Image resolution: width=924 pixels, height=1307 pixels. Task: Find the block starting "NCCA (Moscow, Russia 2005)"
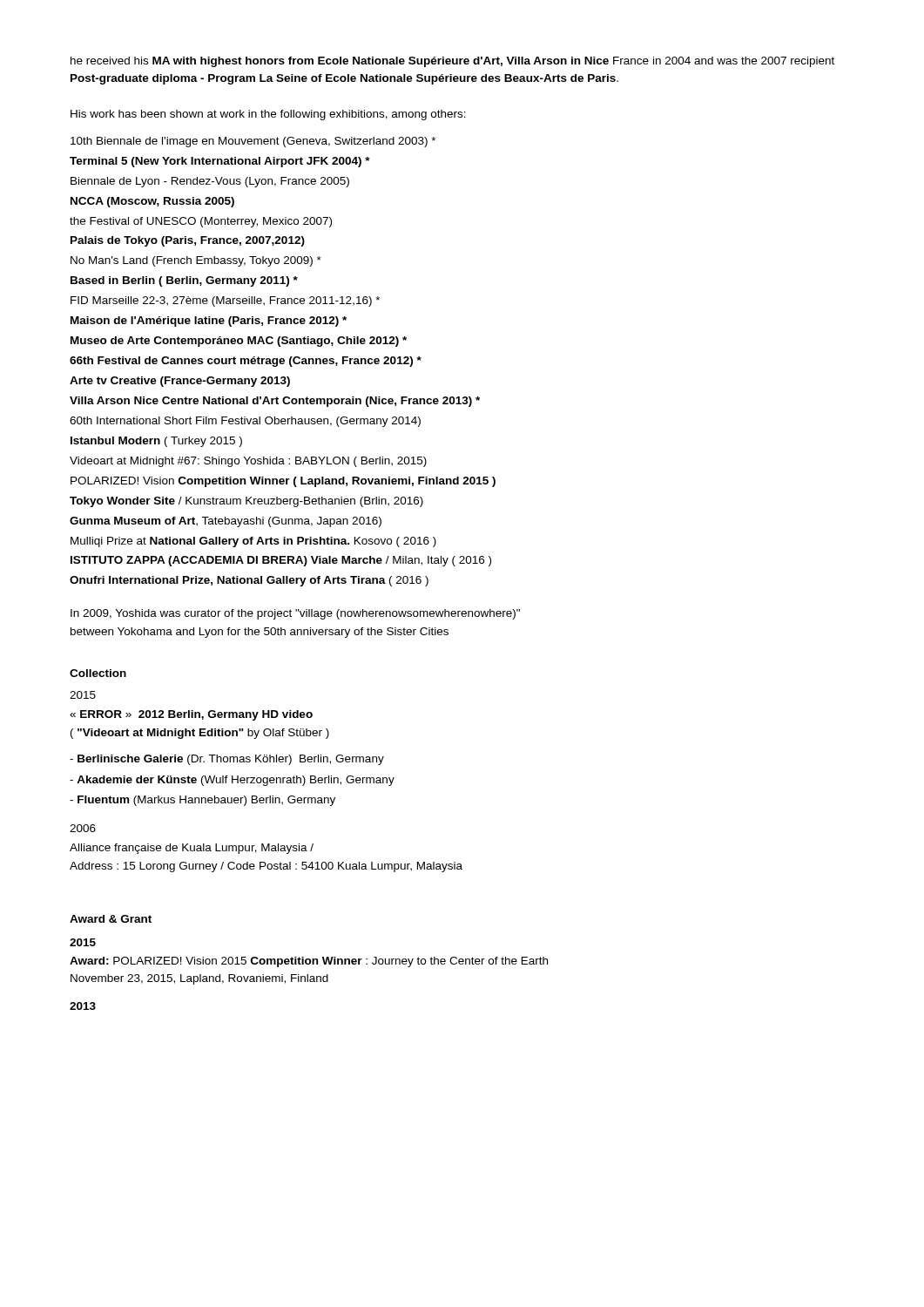click(152, 200)
